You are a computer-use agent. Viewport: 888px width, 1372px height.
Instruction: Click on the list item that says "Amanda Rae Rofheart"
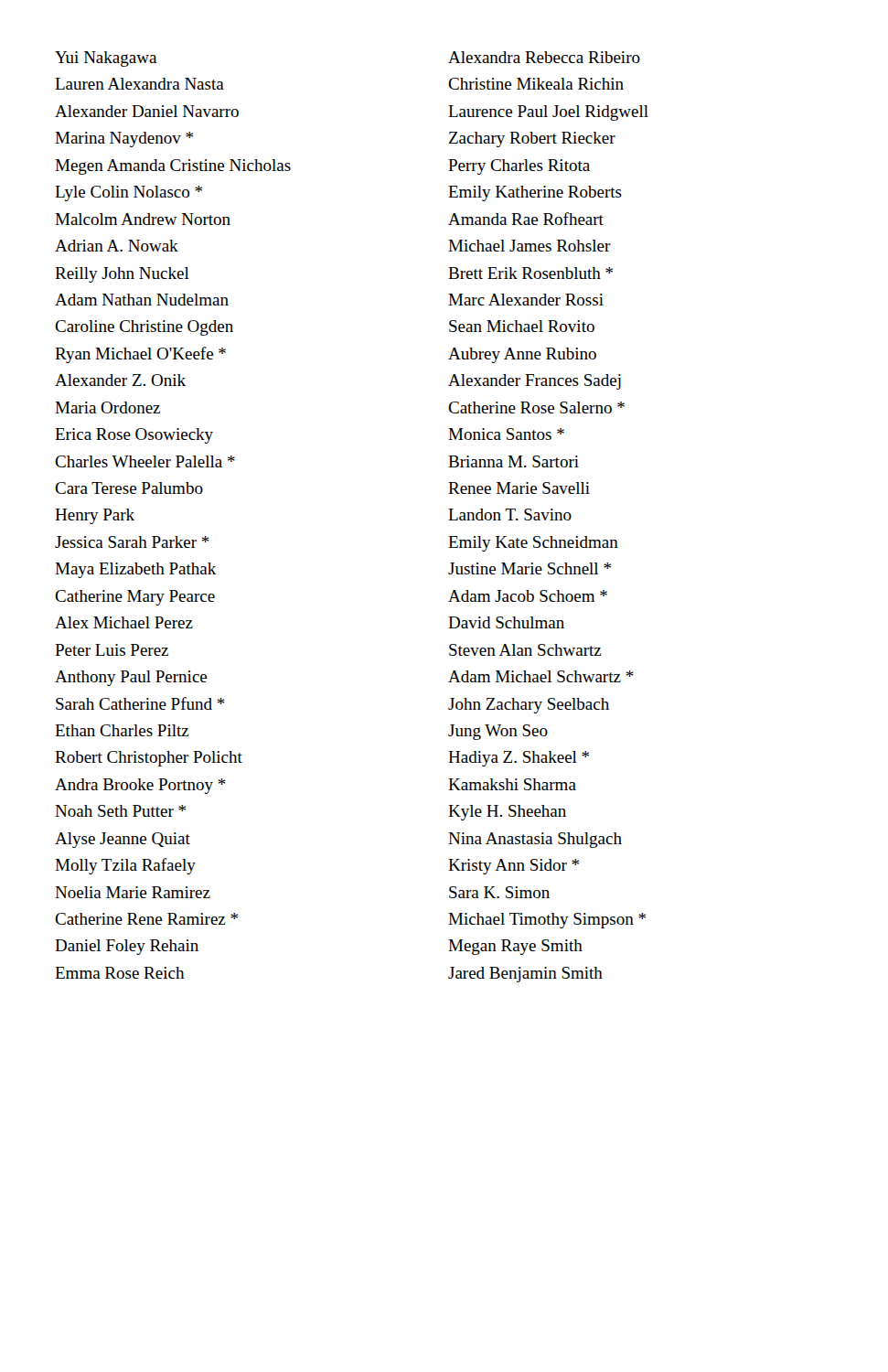526,219
